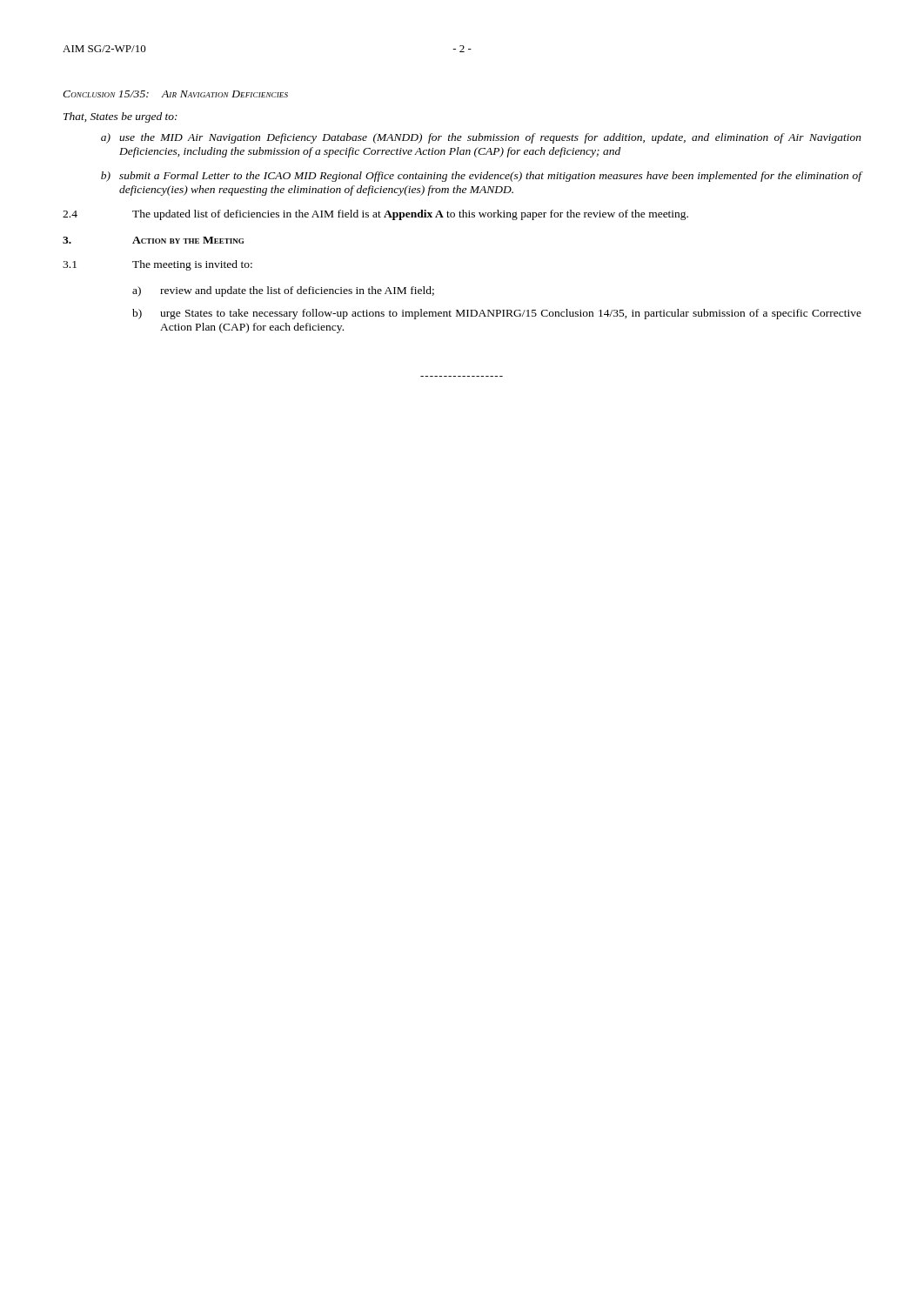Viewport: 924px width, 1305px height.
Task: Select the element starting "a) review and update the list of deficiencies"
Action: 283,291
